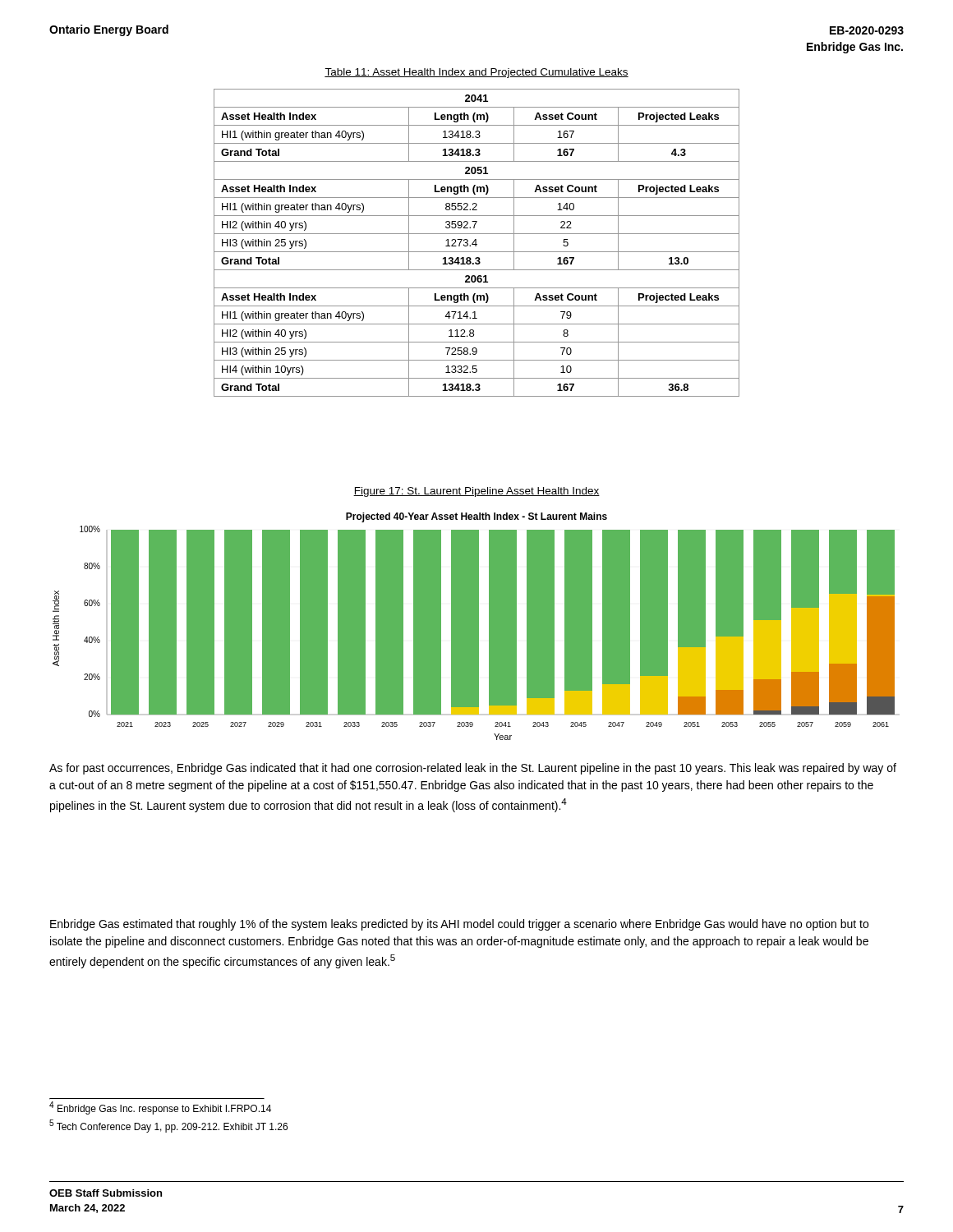This screenshot has width=953, height=1232.
Task: Find the footnote that reads "5 Tech Conference Day 1, pp. 209-212. Exhibit"
Action: click(x=169, y=1126)
